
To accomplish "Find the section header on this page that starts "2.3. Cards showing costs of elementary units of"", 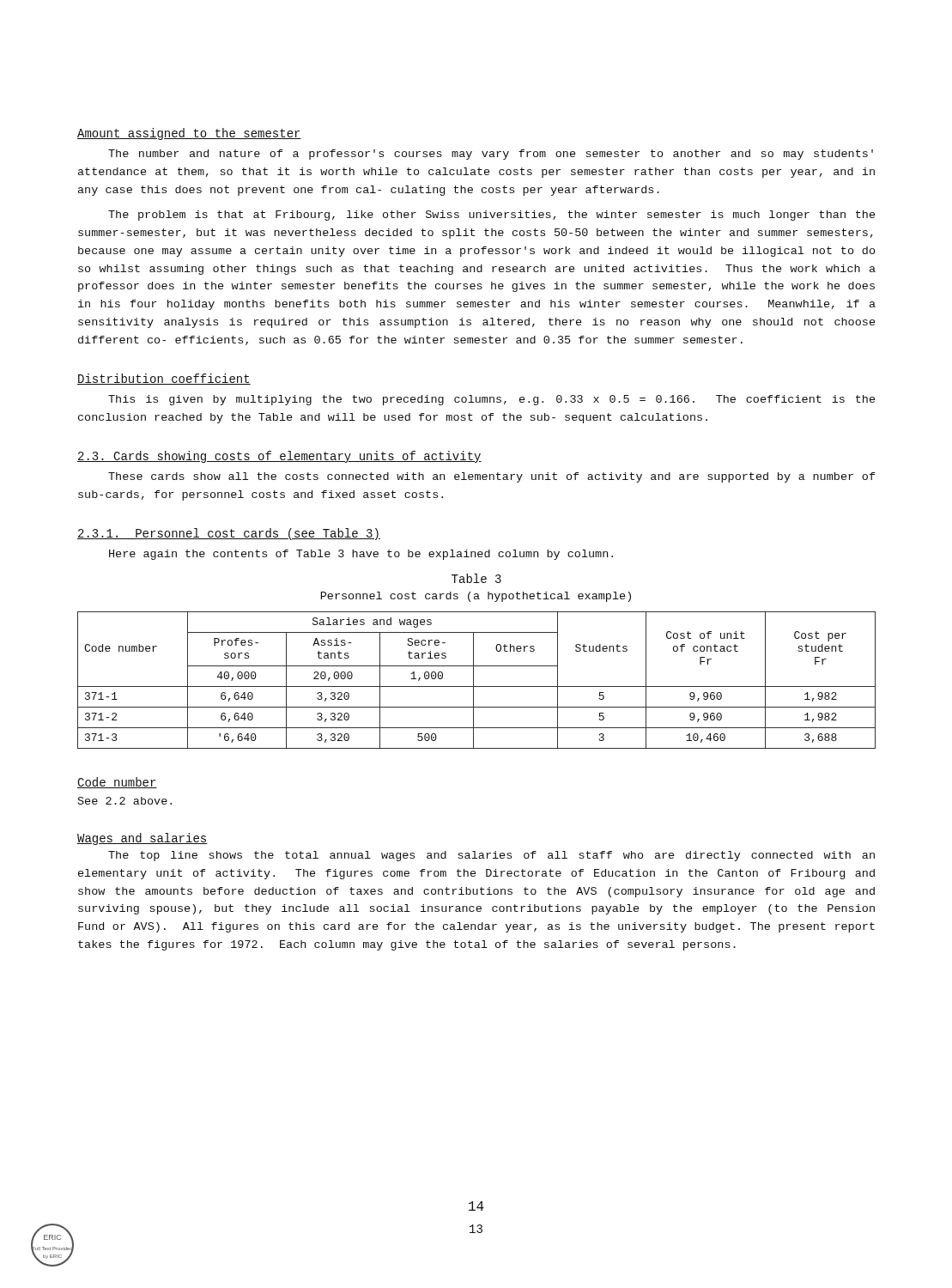I will 279,457.
